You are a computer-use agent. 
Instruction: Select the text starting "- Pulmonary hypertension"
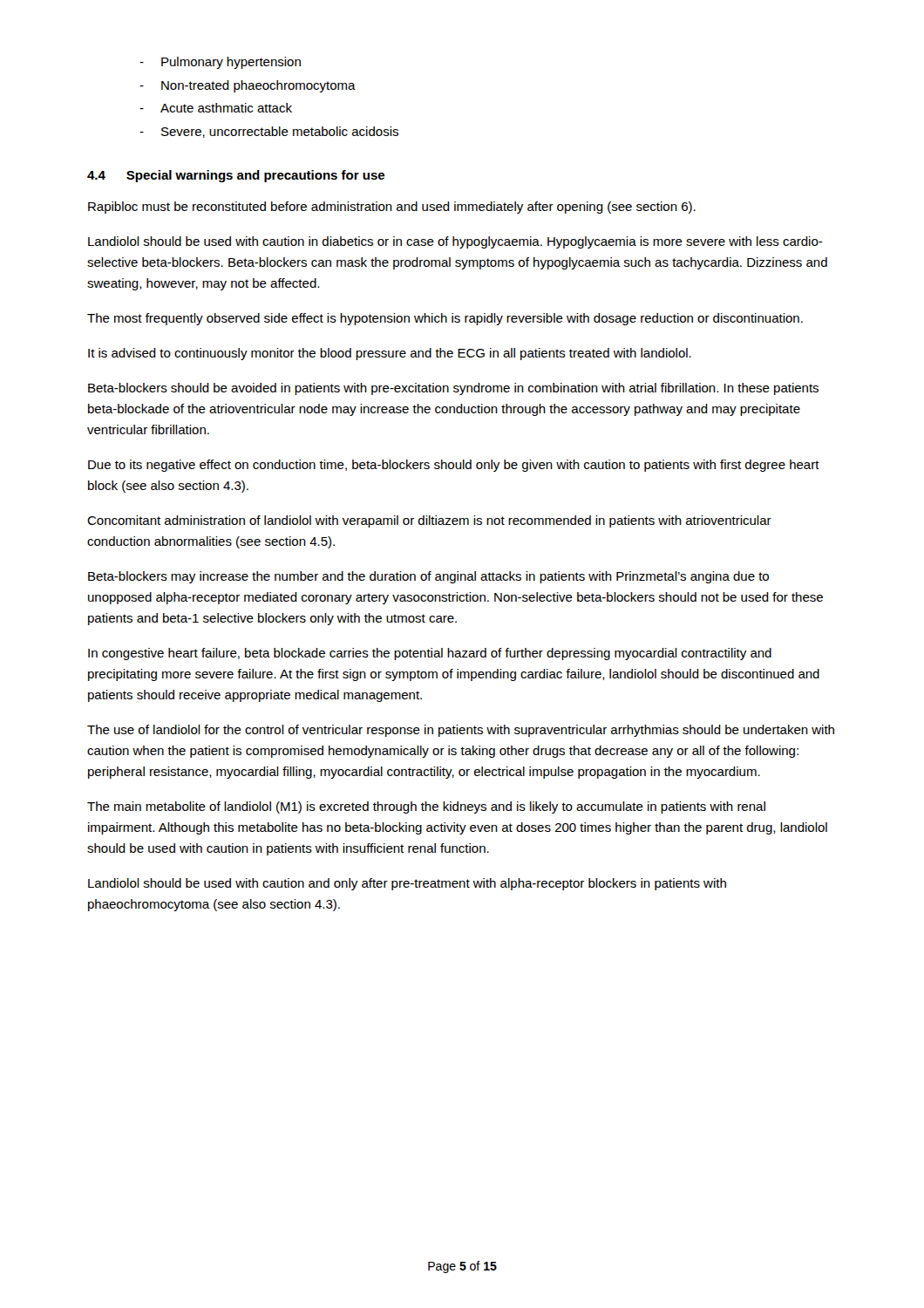(220, 62)
